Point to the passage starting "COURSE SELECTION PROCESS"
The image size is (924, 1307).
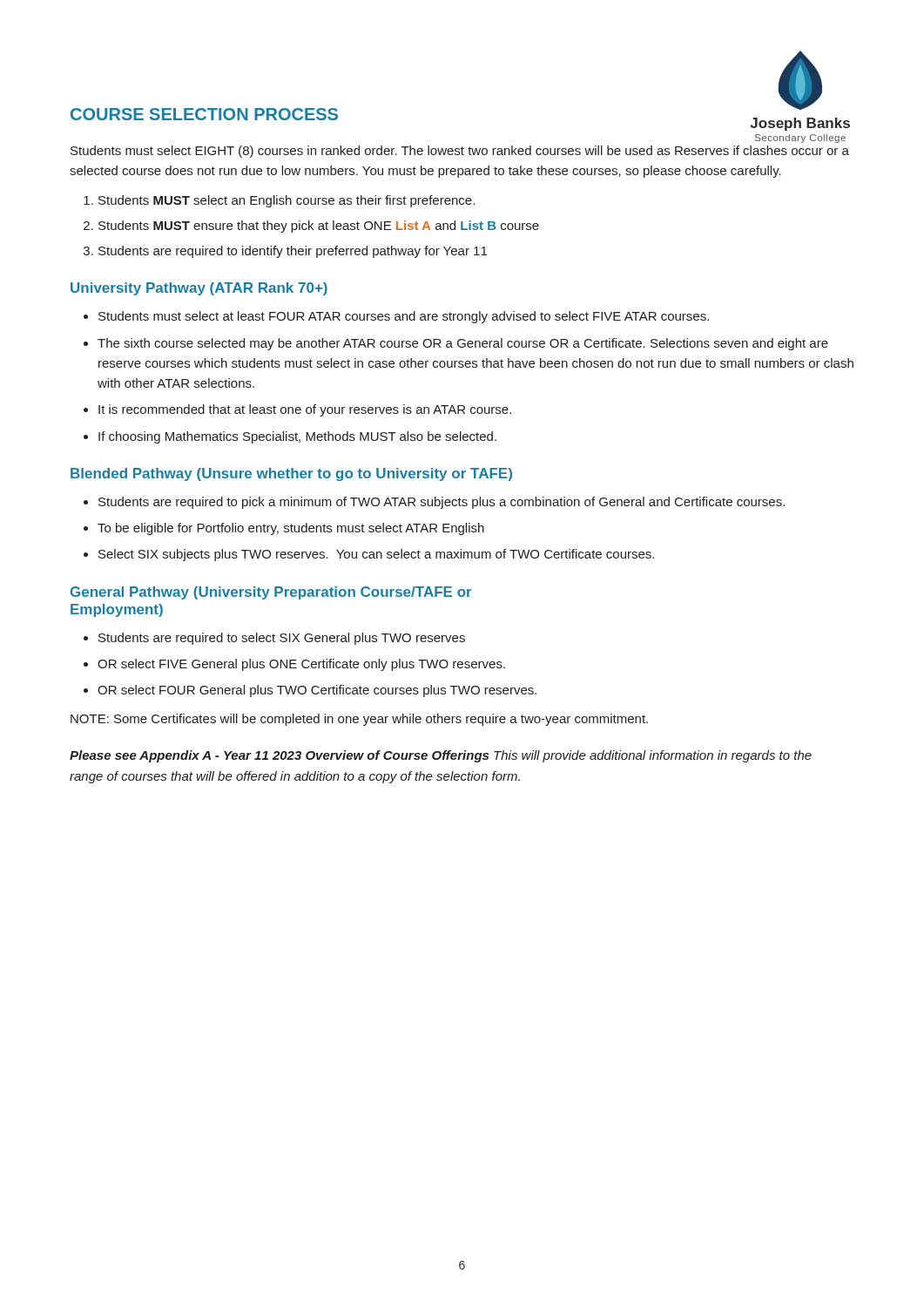tap(204, 114)
